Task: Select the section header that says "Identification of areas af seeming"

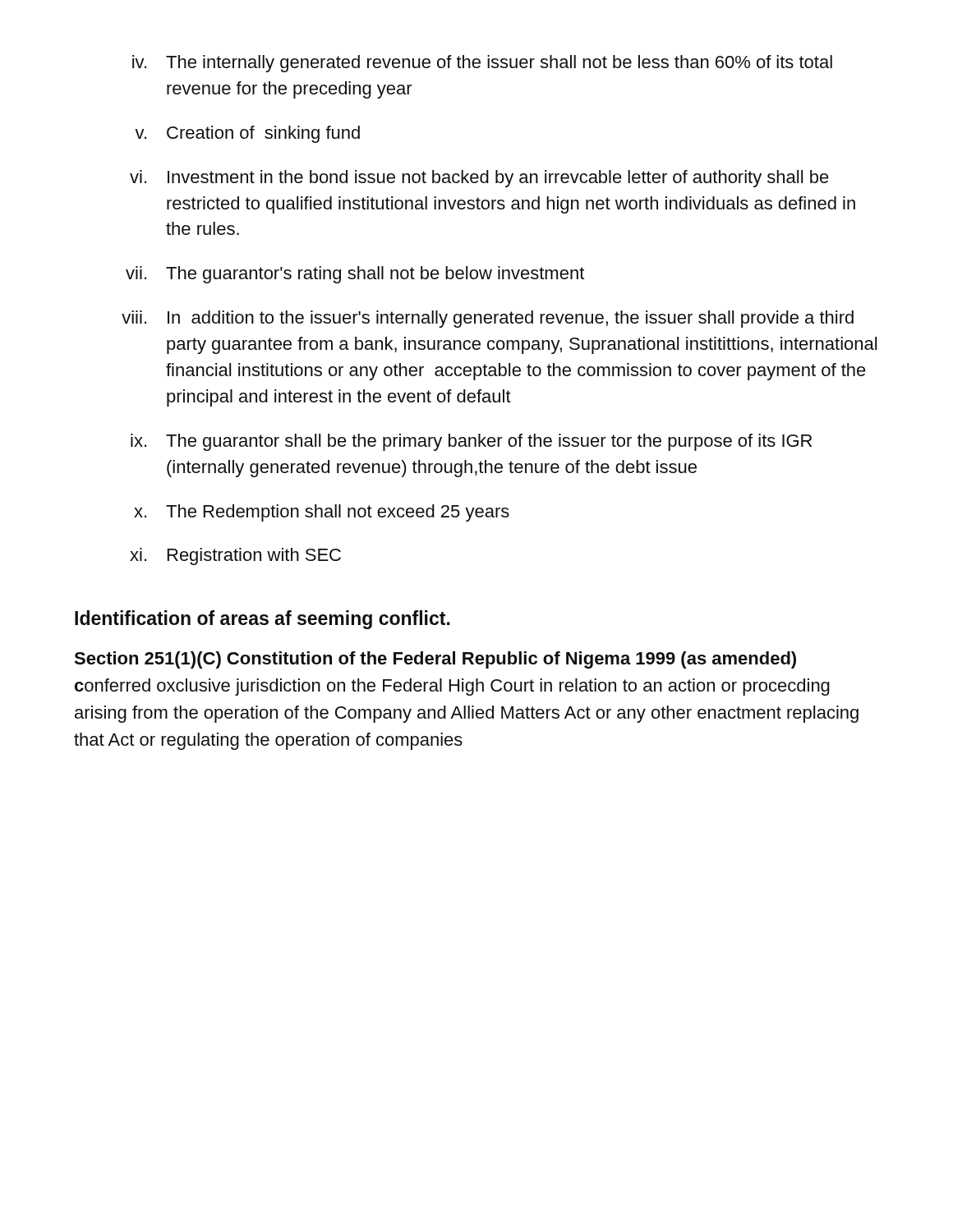Action: 262,619
